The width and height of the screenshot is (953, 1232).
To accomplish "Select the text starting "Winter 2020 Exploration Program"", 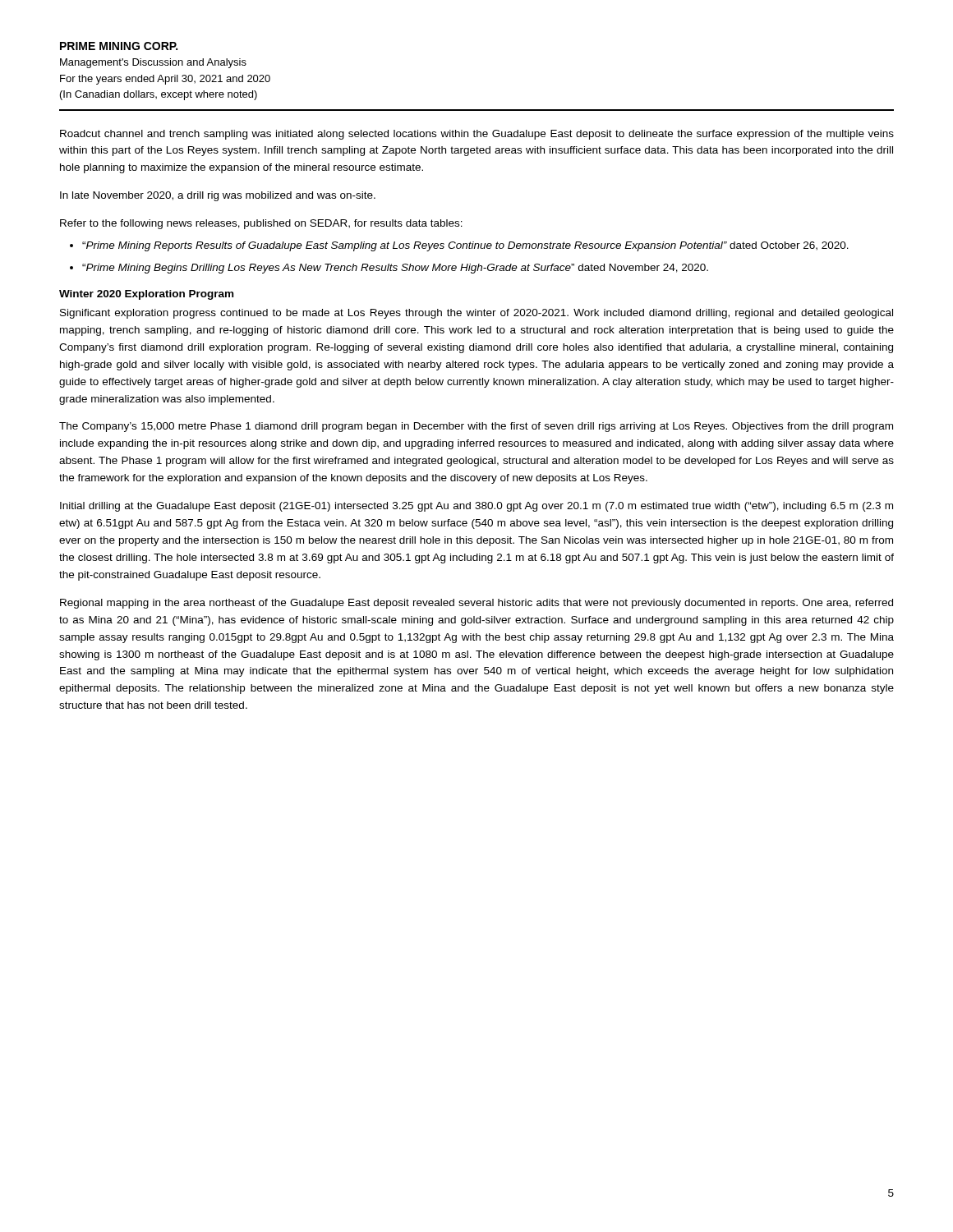I will (147, 294).
